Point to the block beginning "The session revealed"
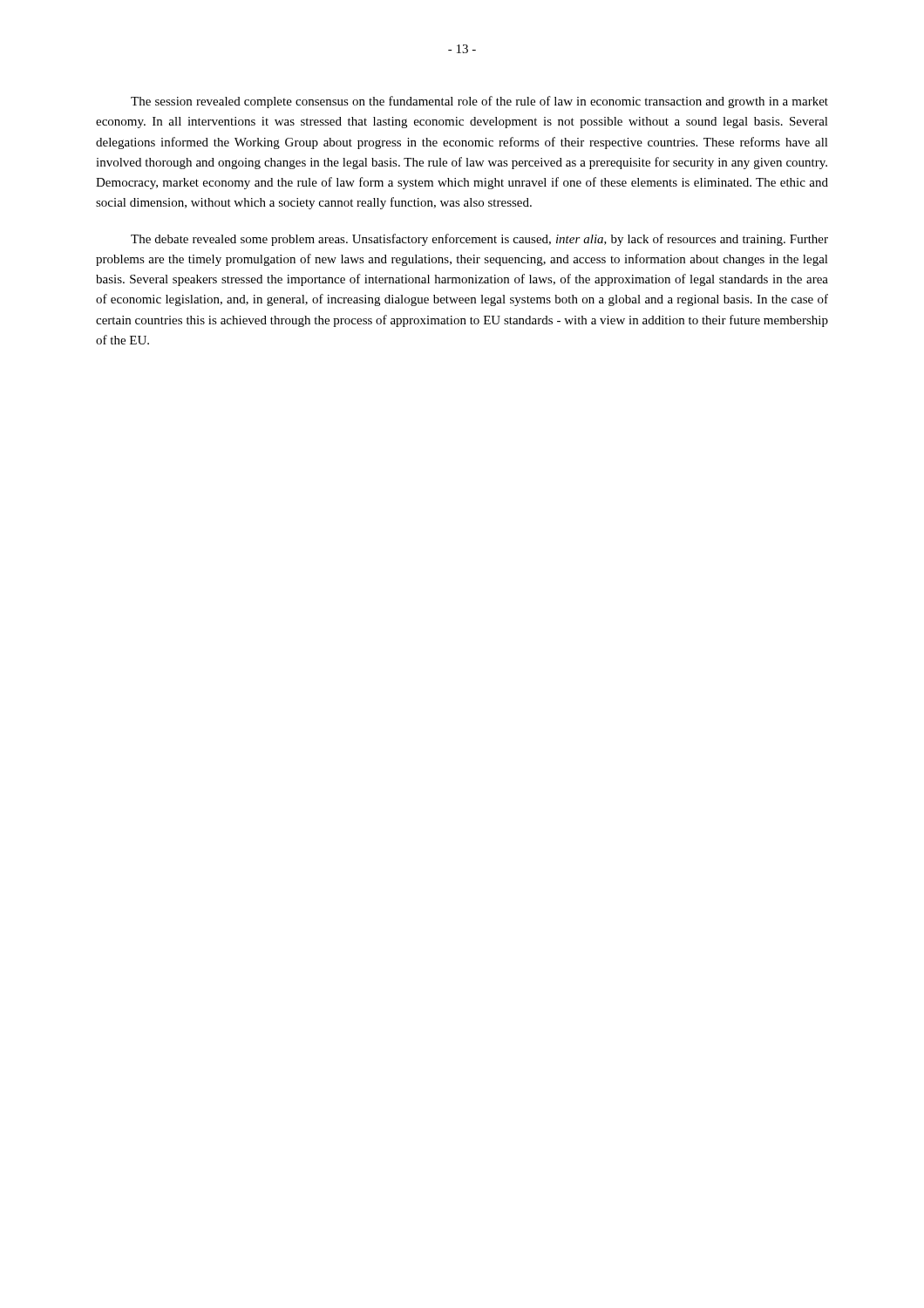The height and width of the screenshot is (1308, 924). point(462,152)
